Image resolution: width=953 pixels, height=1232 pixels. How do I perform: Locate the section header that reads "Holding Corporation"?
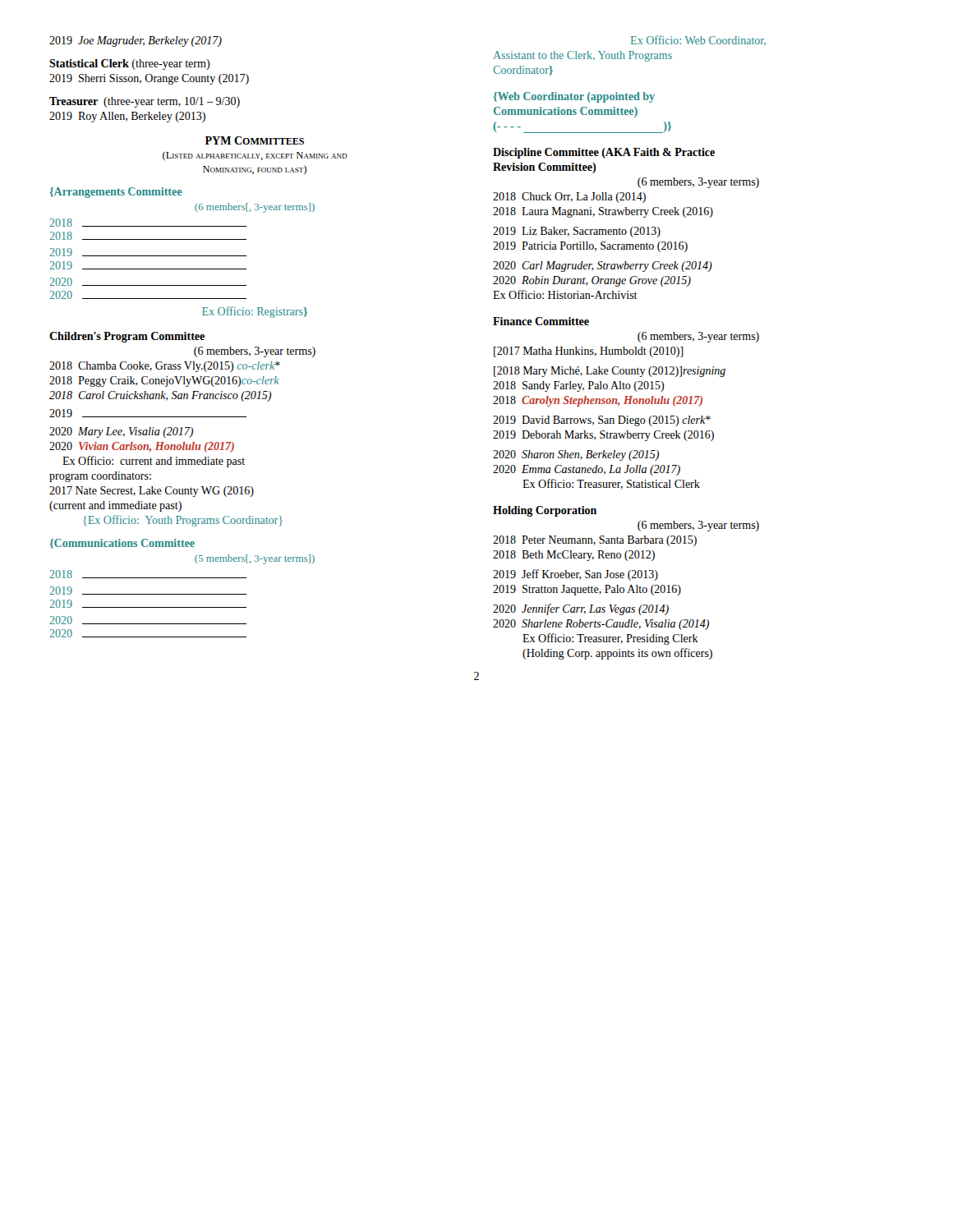coord(698,511)
